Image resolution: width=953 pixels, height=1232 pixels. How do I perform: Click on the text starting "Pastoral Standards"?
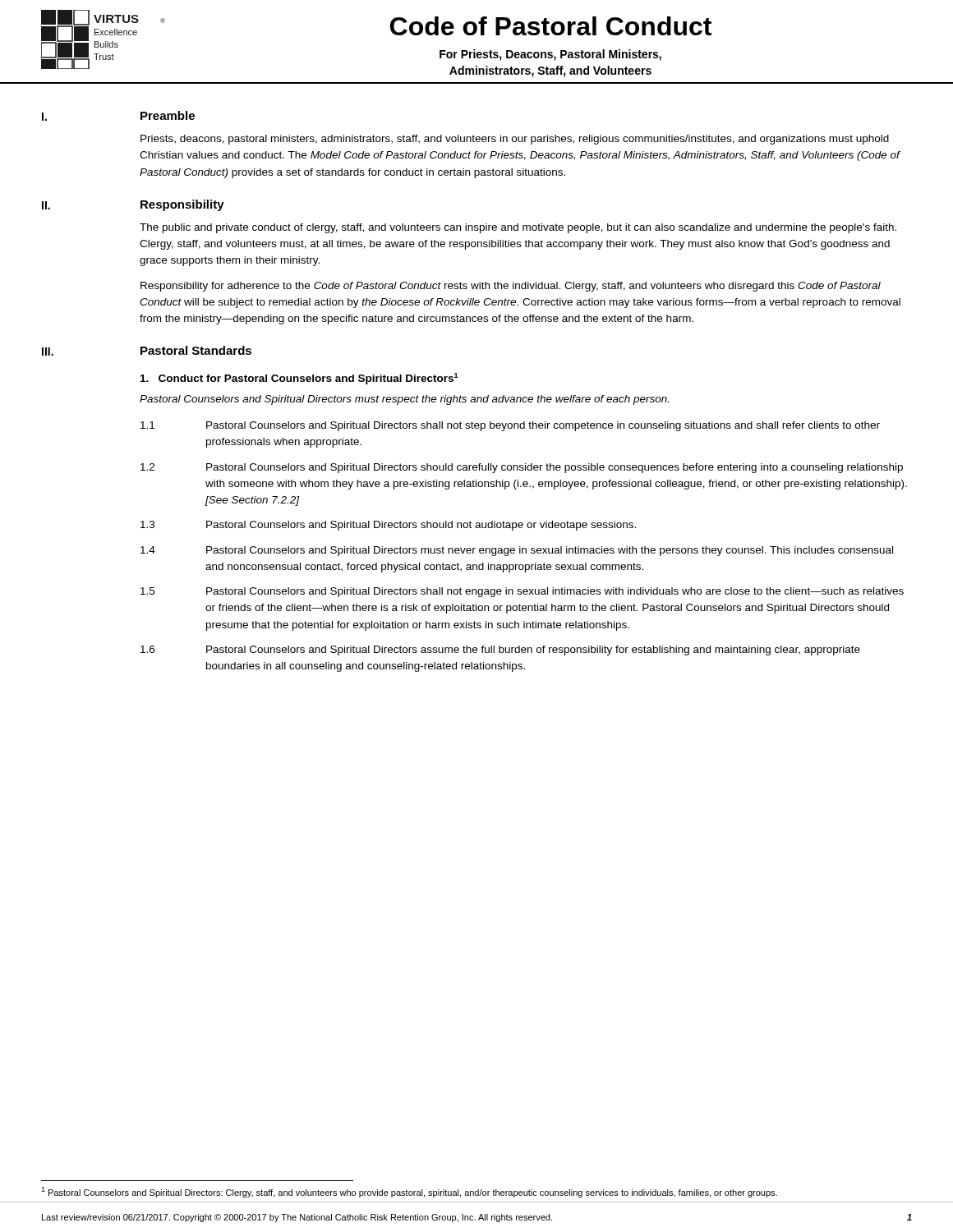tap(196, 351)
